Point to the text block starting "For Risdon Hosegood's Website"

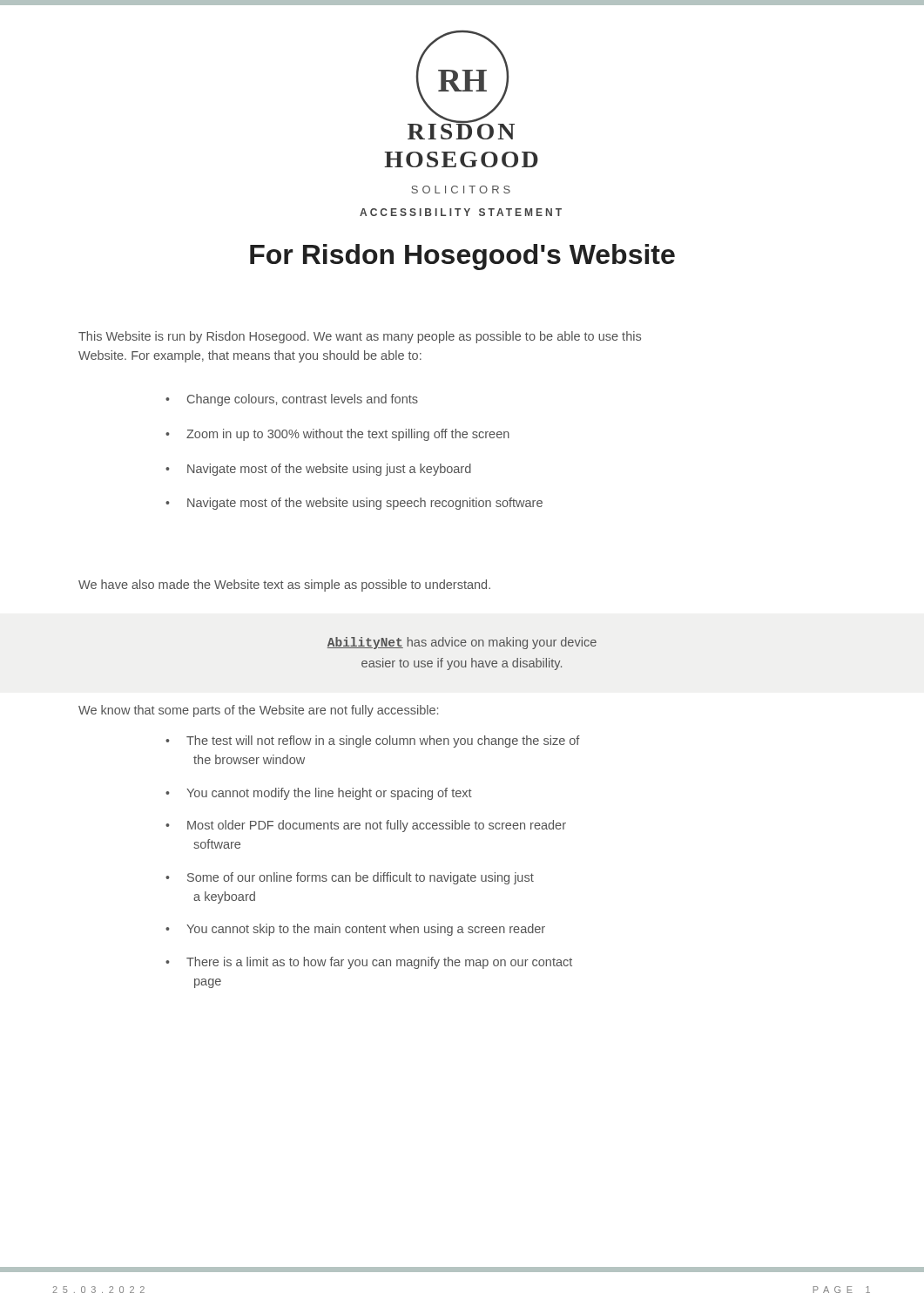point(462,254)
